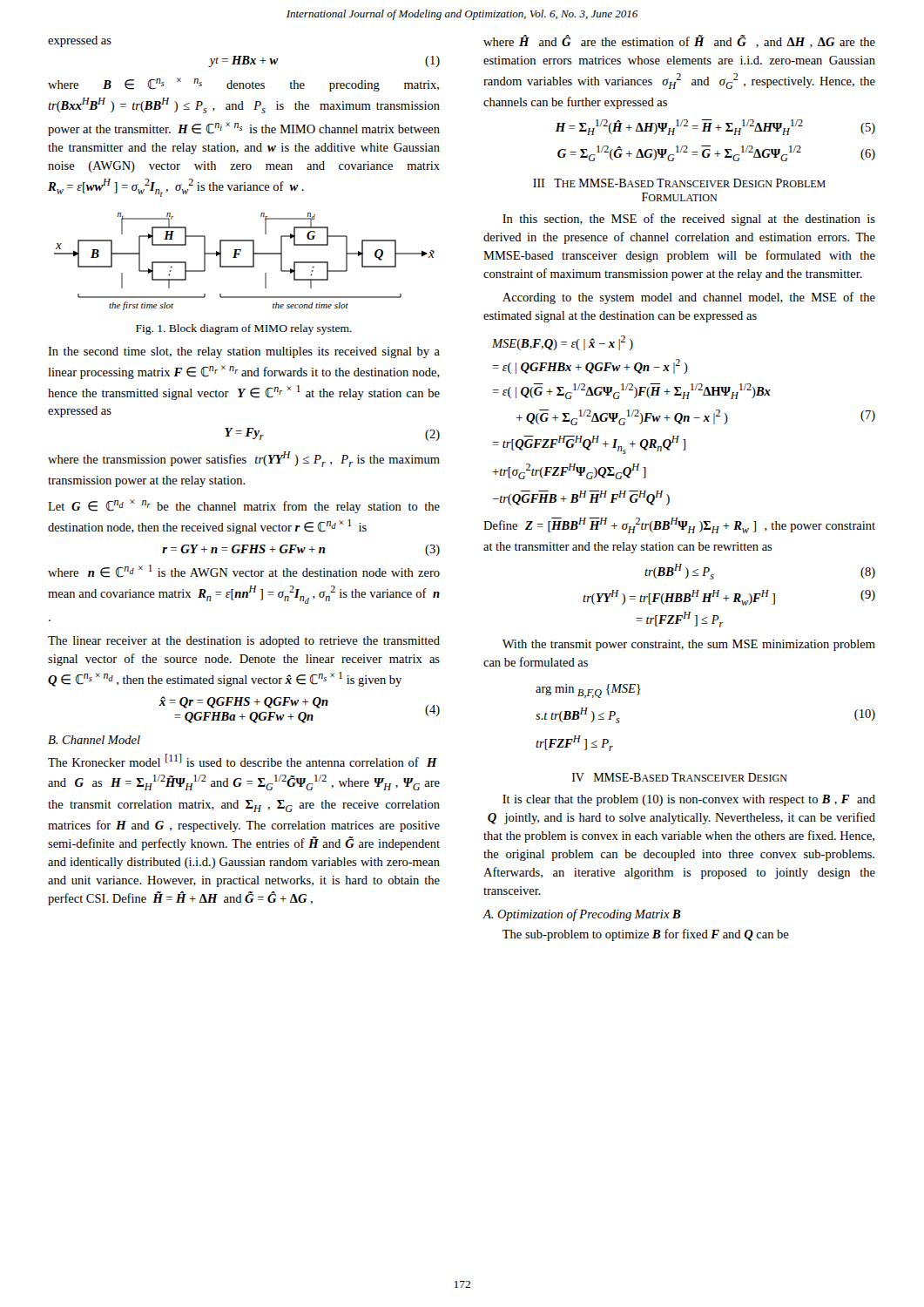
Task: Point to "expressed as"
Action: tap(80, 40)
